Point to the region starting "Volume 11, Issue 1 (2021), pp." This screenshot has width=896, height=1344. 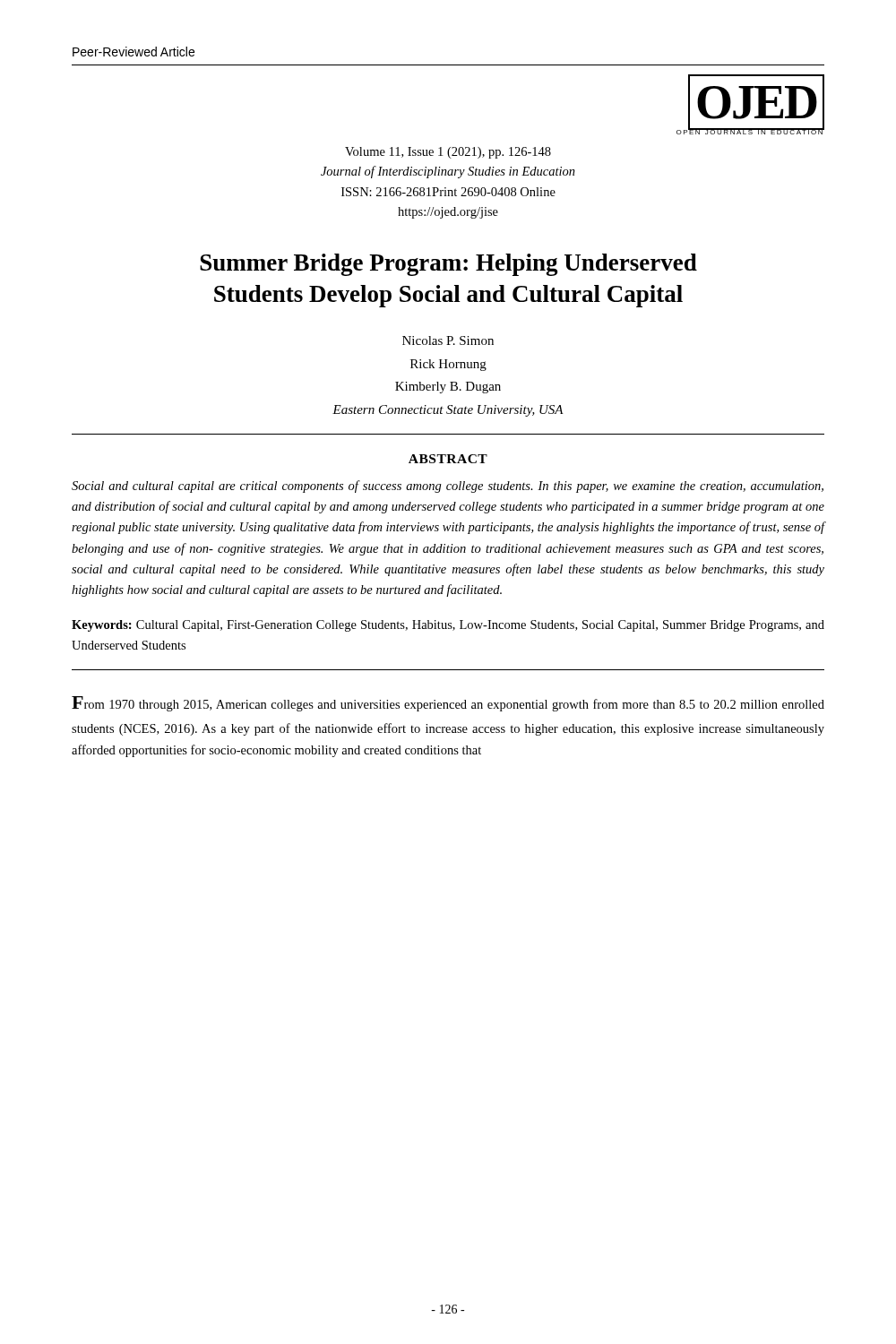[448, 182]
